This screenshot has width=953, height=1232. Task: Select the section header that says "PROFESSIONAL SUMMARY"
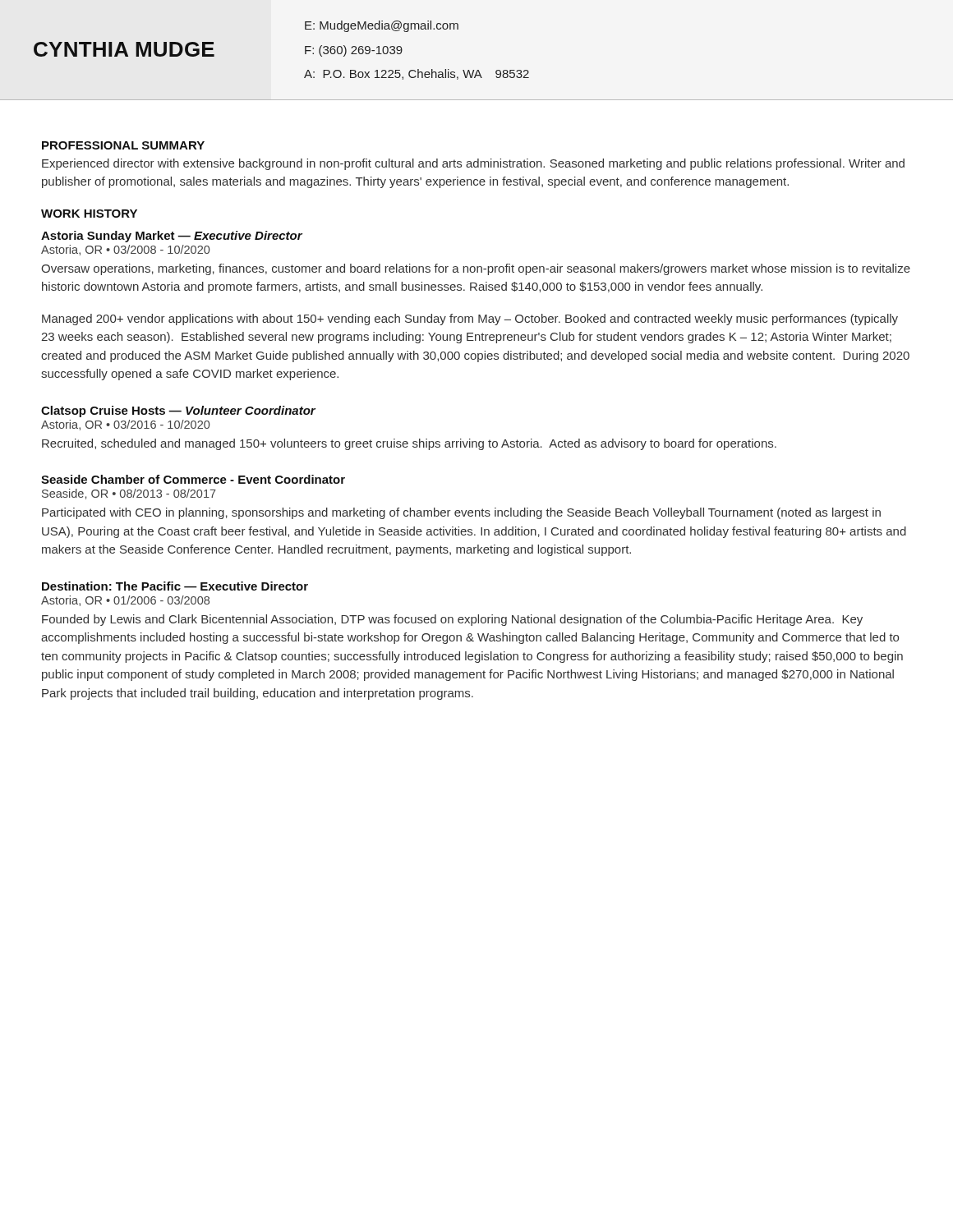pos(123,145)
